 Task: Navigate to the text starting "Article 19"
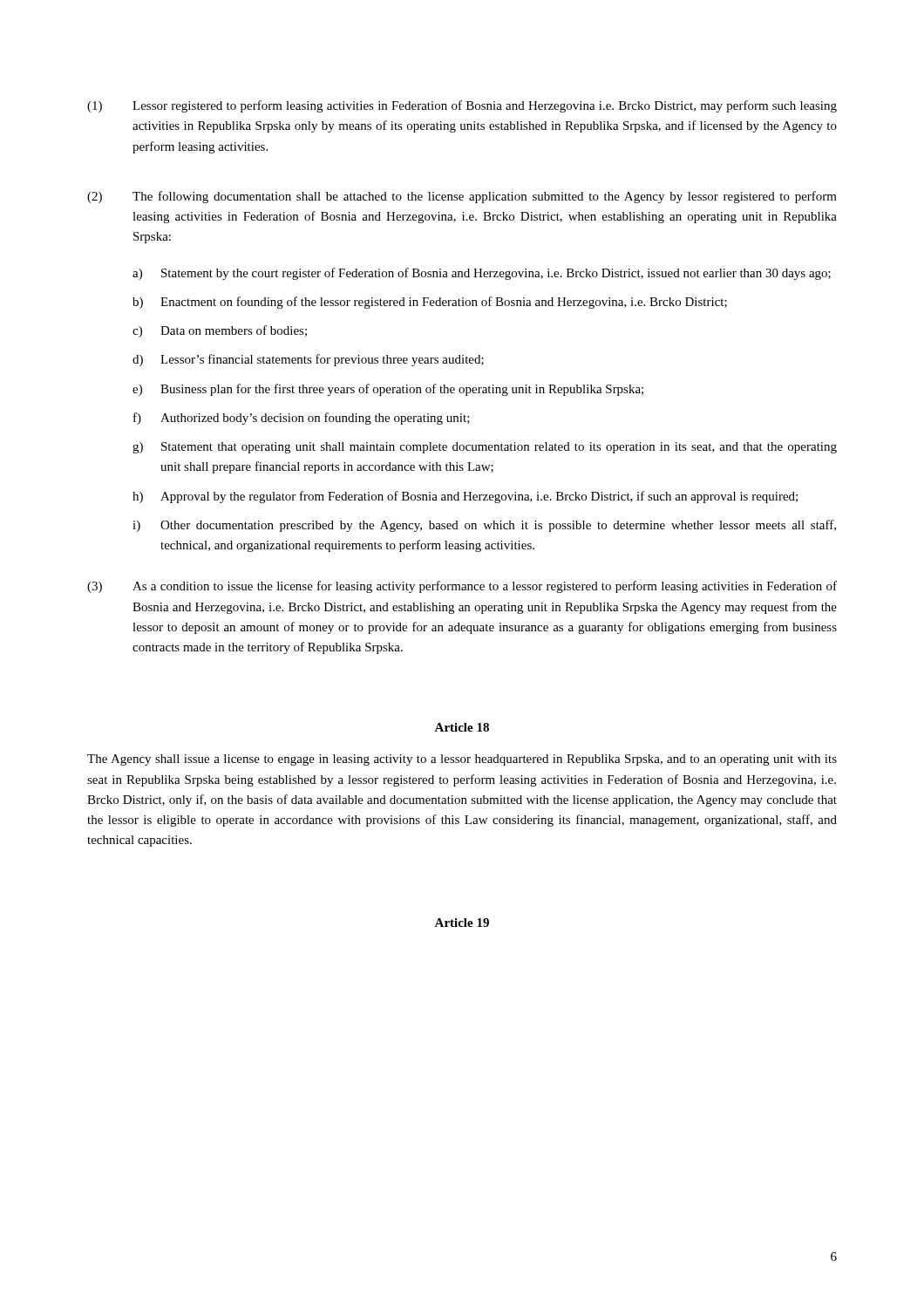(x=462, y=922)
